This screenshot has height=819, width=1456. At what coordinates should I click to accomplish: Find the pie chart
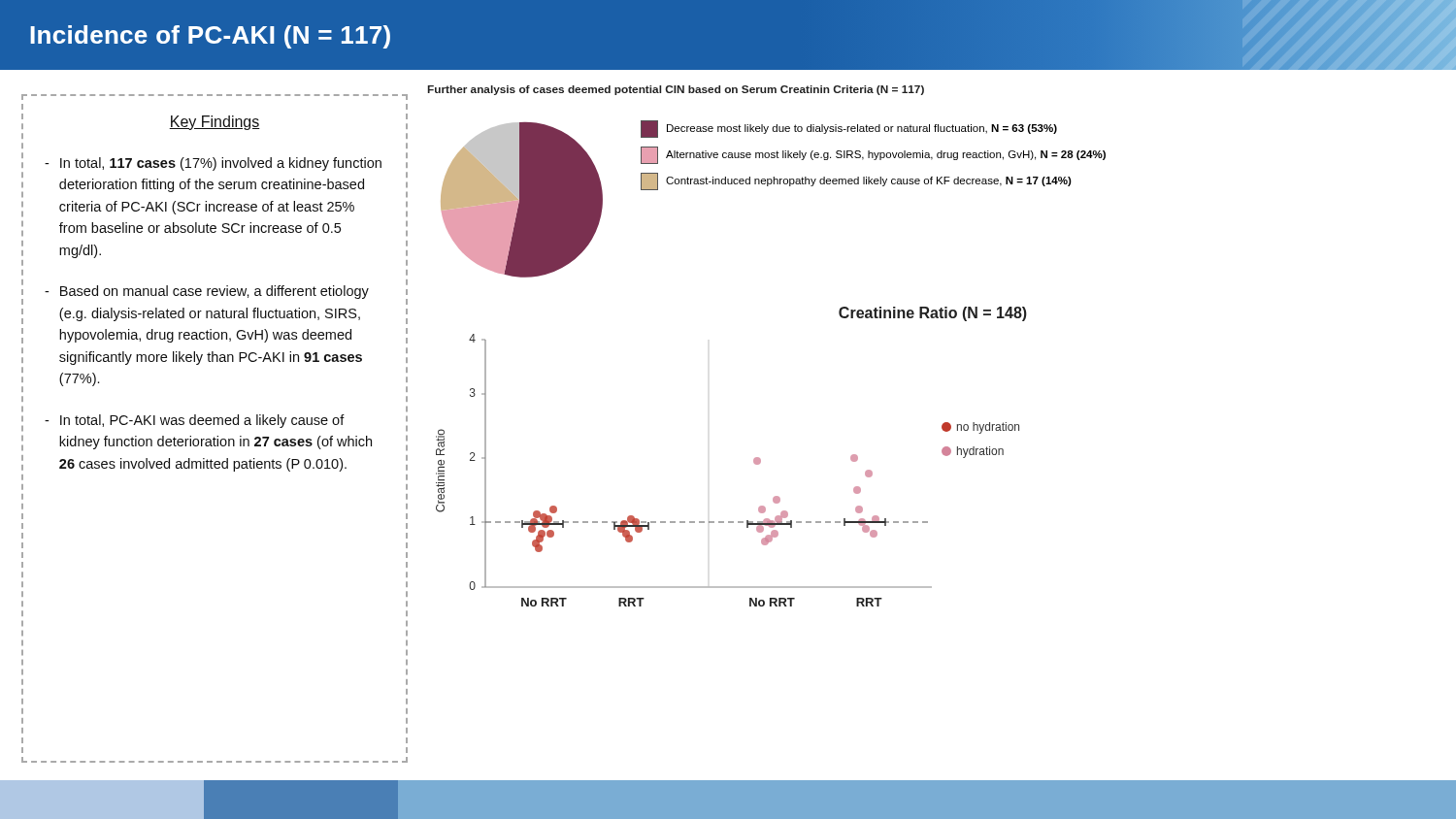tap(933, 197)
